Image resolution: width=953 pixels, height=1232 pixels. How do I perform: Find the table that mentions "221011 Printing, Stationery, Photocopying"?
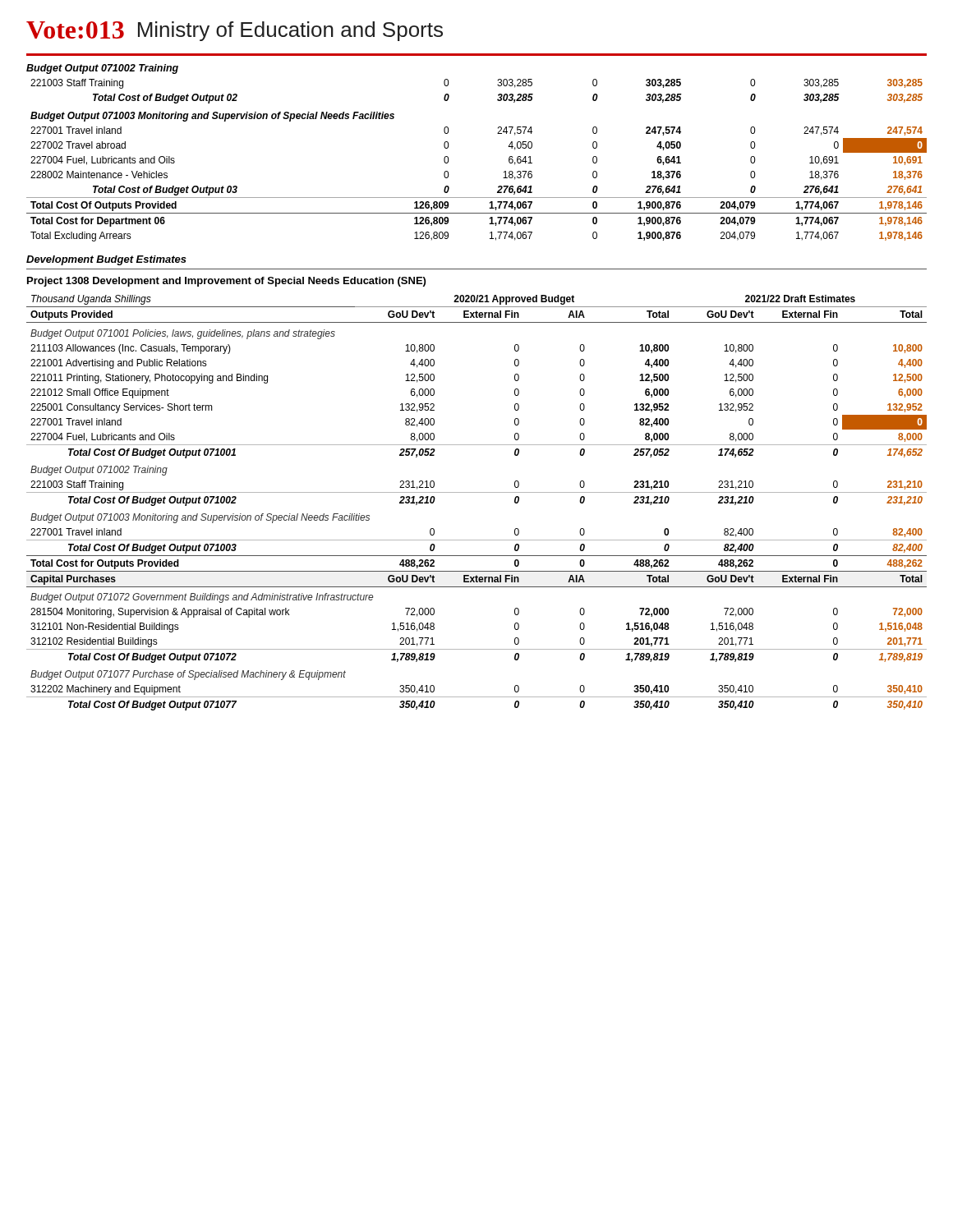pos(476,502)
